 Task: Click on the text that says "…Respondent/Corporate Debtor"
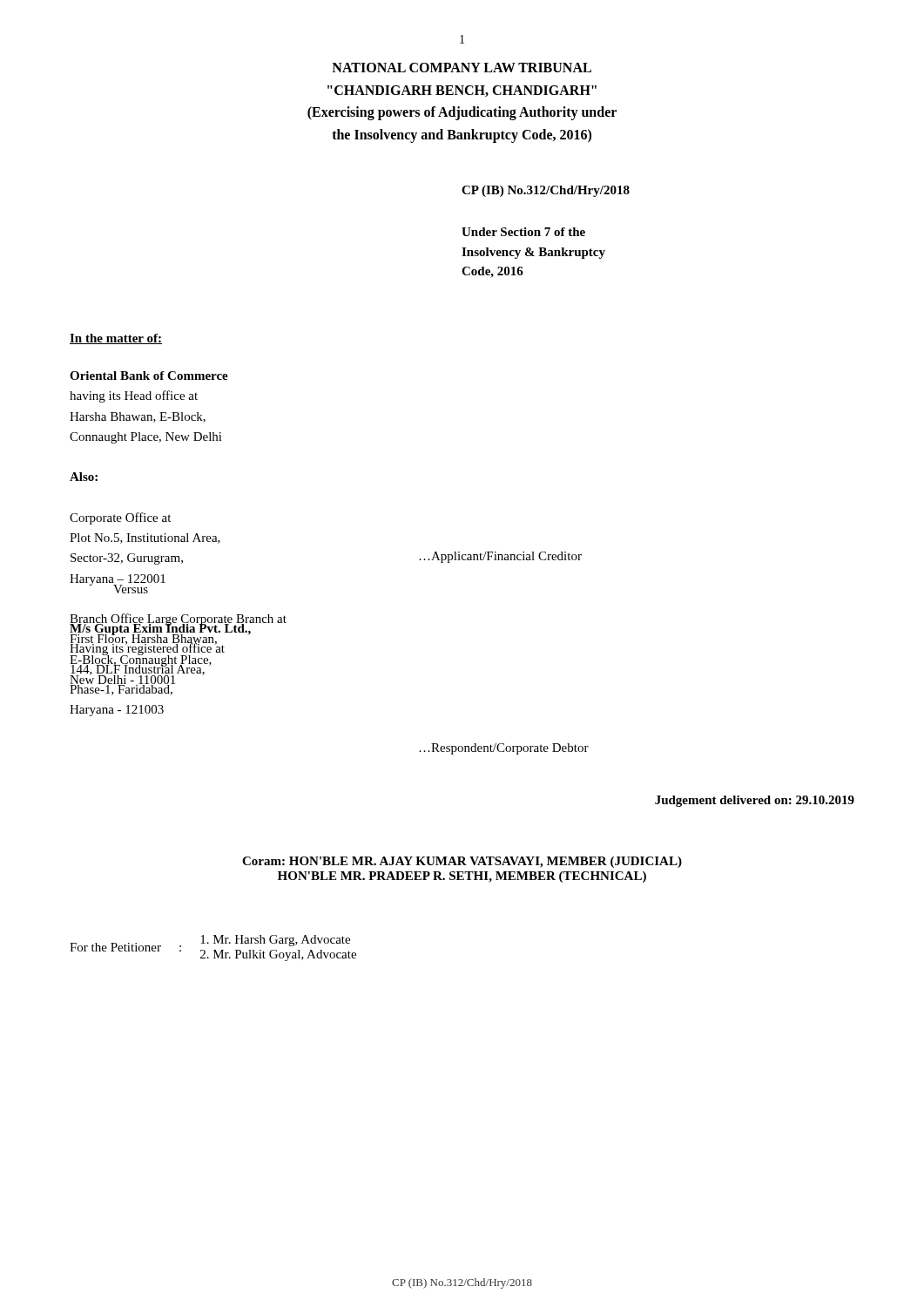coord(503,748)
